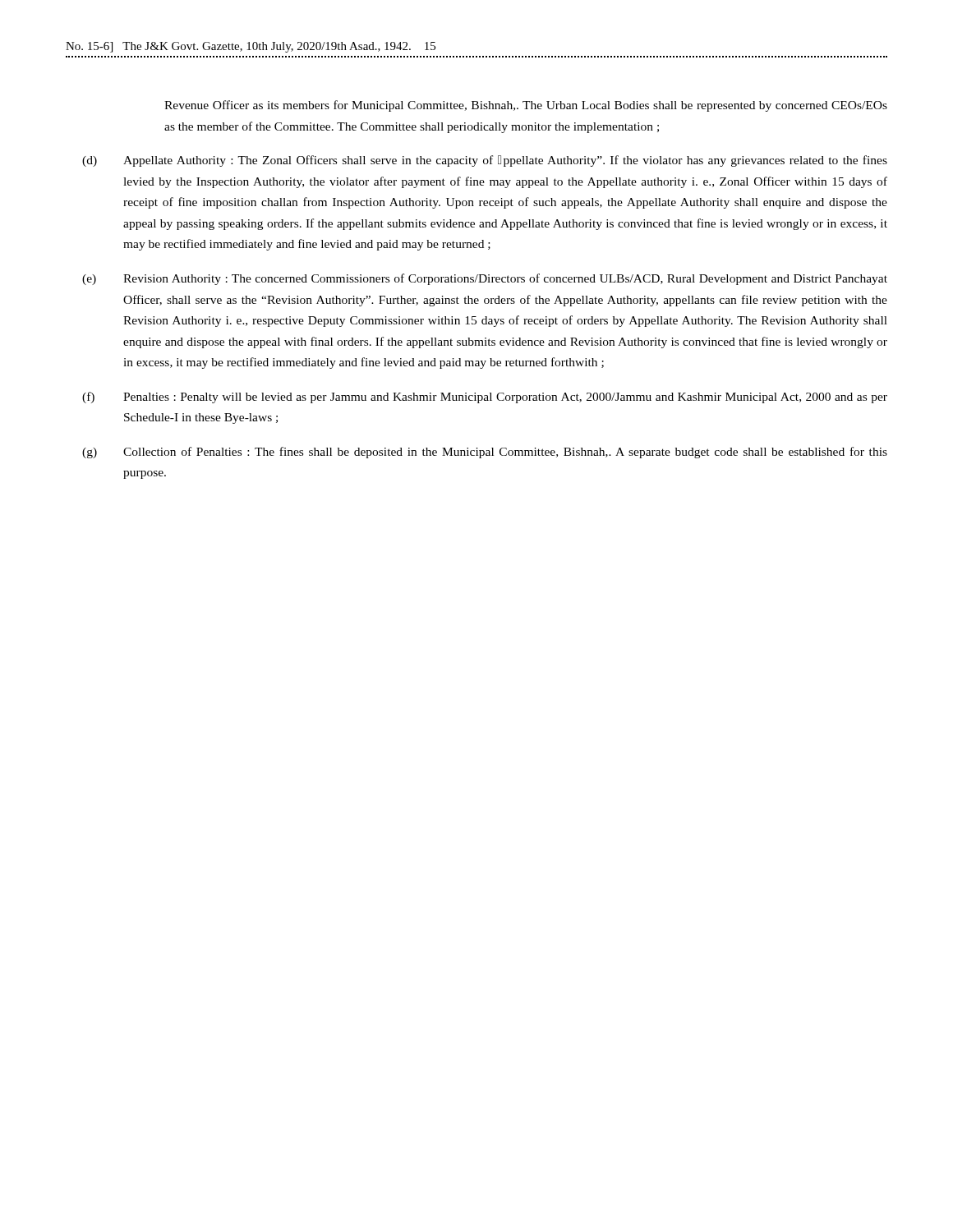
Task: Where is the passage that starts "(g) Collection of"?
Action: [476, 462]
